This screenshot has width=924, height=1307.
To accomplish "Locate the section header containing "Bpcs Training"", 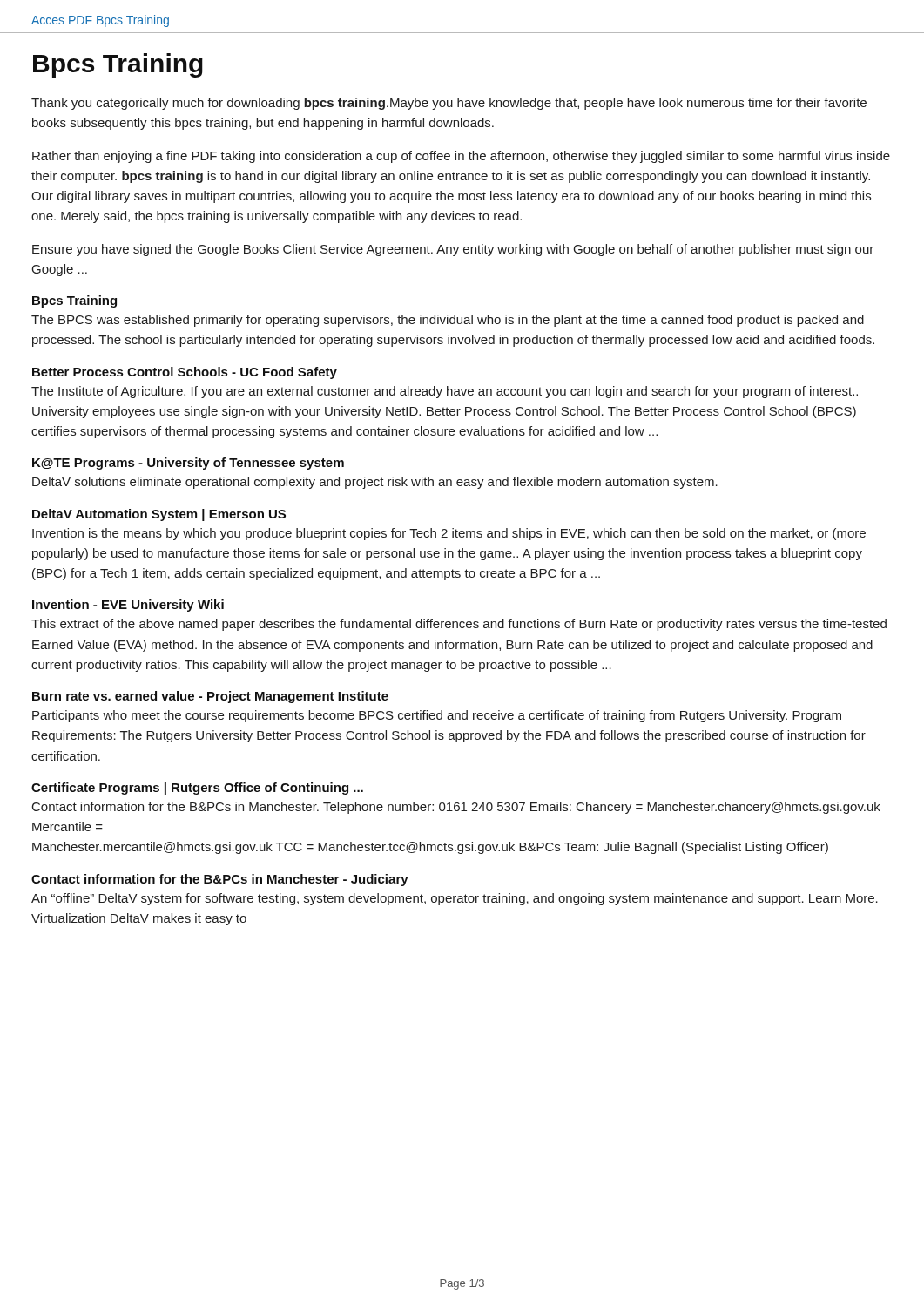I will [x=75, y=300].
